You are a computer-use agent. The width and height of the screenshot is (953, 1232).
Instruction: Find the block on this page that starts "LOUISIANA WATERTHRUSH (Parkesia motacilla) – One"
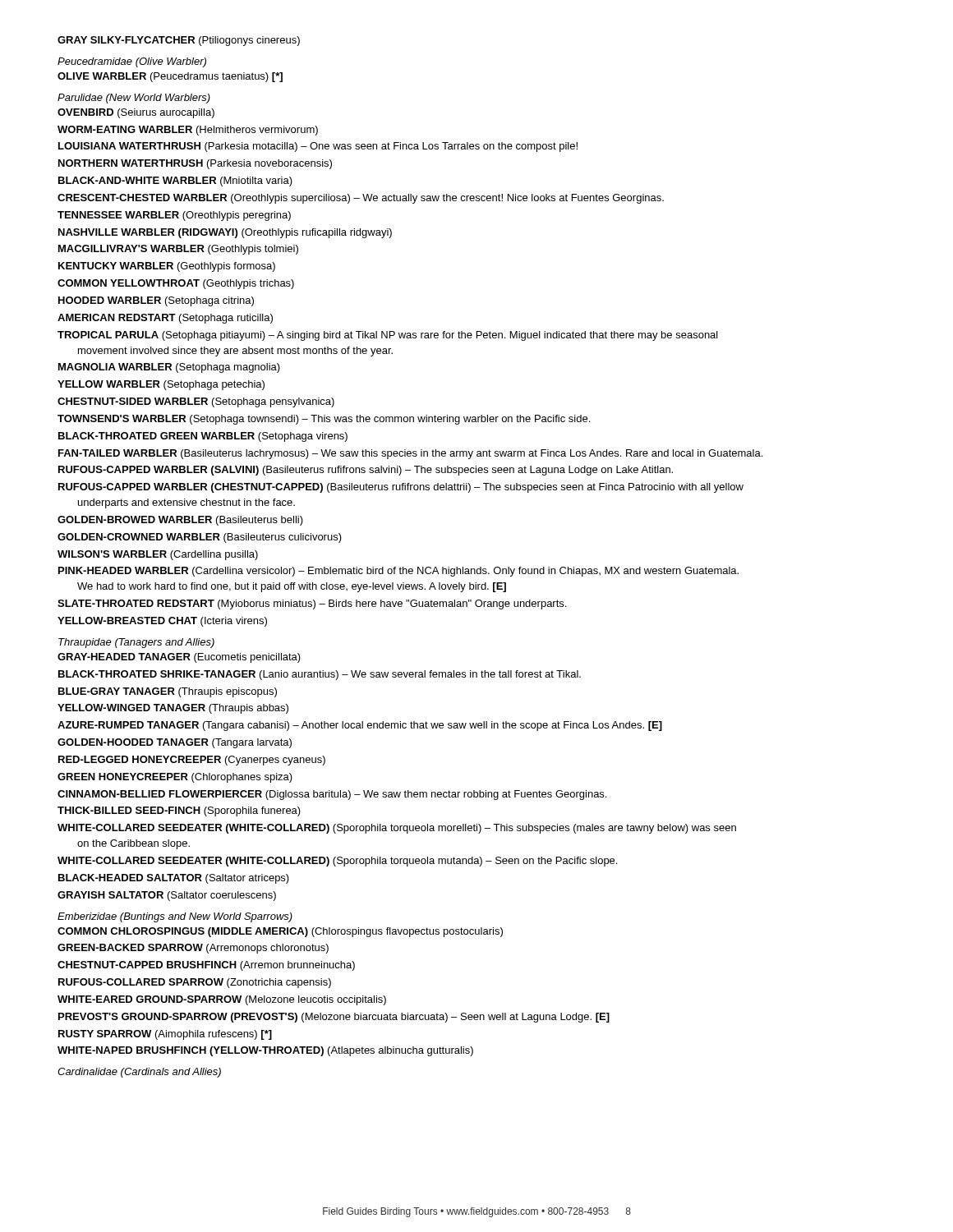click(318, 146)
